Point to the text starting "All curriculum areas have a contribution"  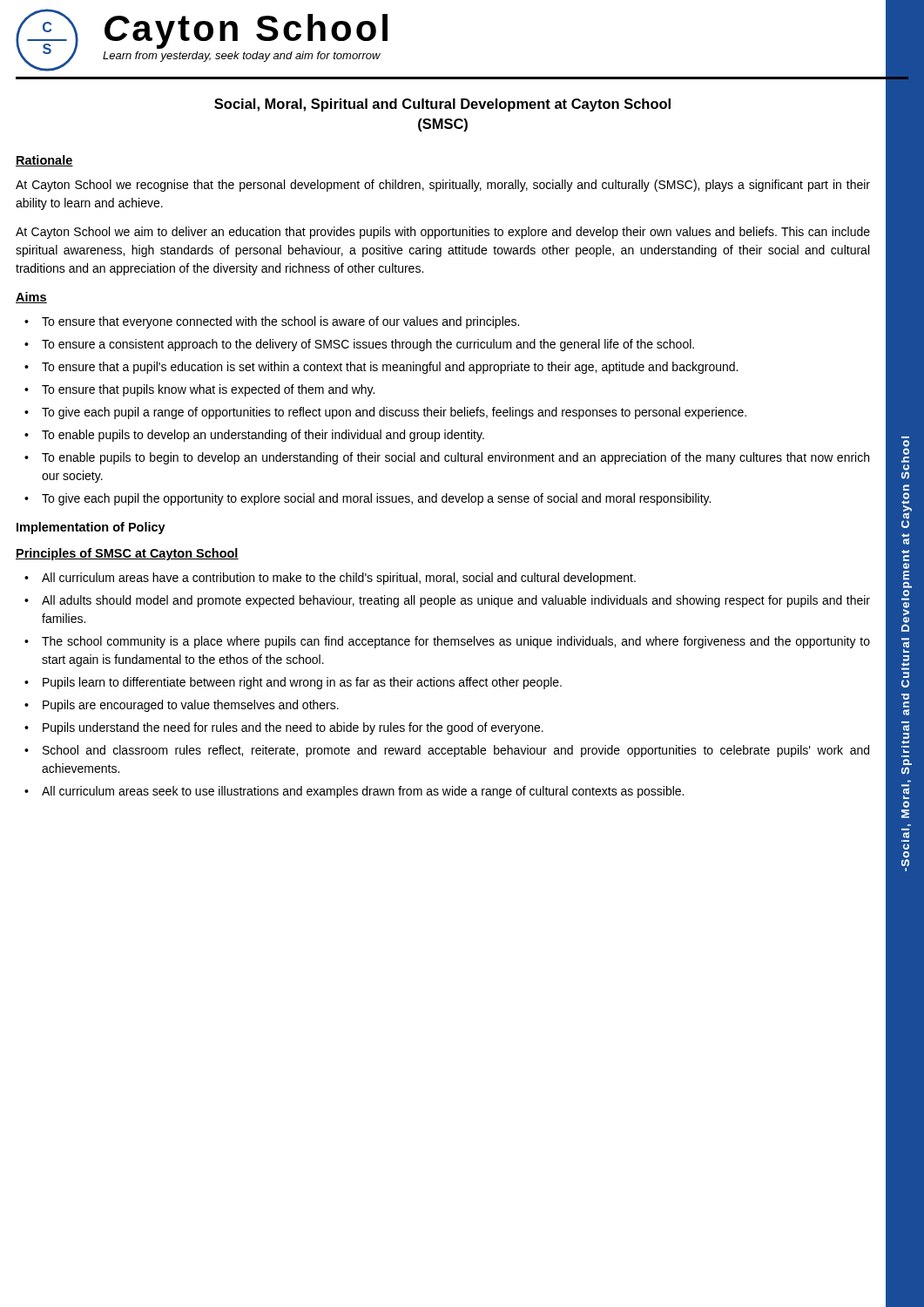[x=339, y=578]
